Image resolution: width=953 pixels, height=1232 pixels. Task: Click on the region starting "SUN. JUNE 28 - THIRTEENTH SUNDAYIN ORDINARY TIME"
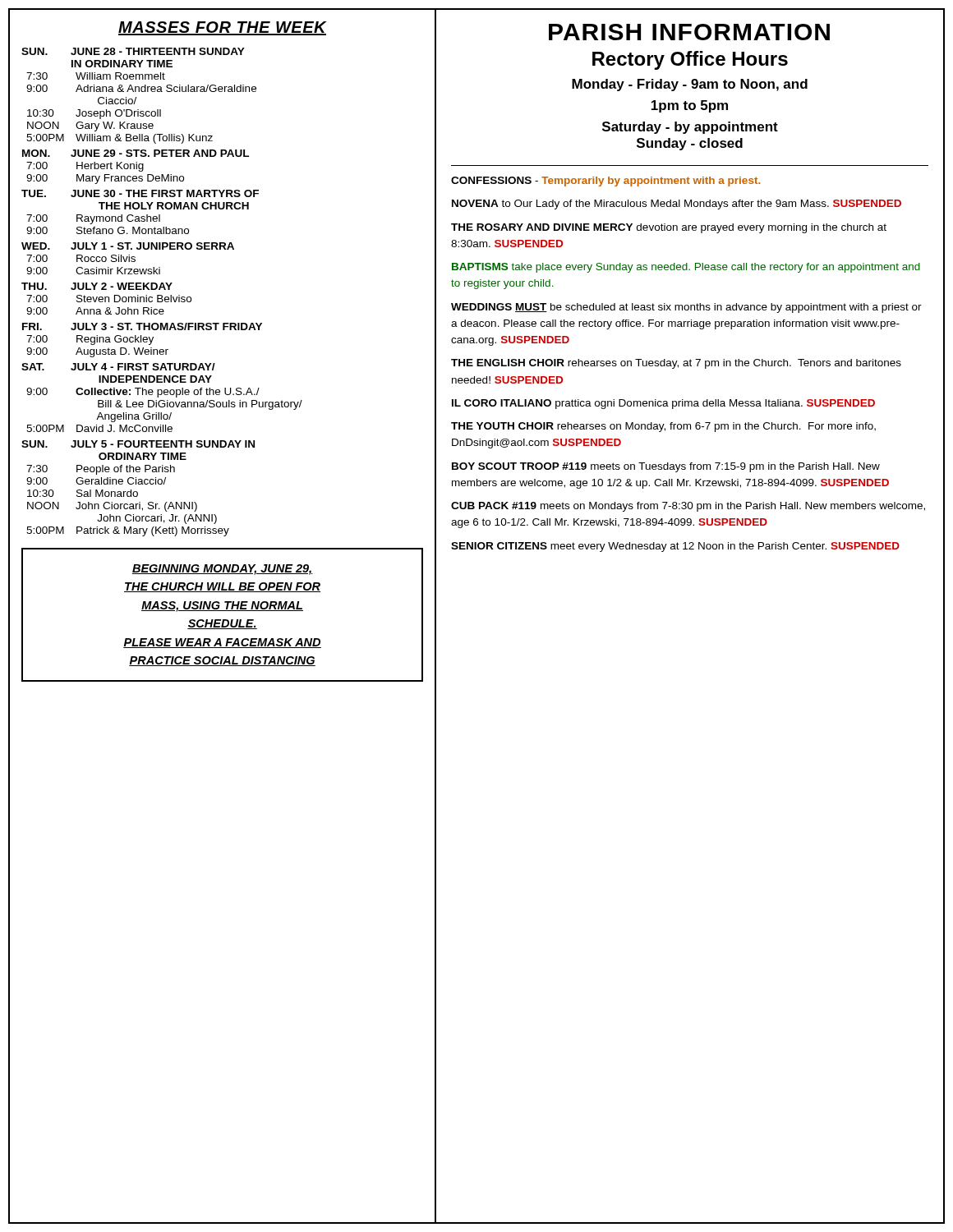coord(222,94)
